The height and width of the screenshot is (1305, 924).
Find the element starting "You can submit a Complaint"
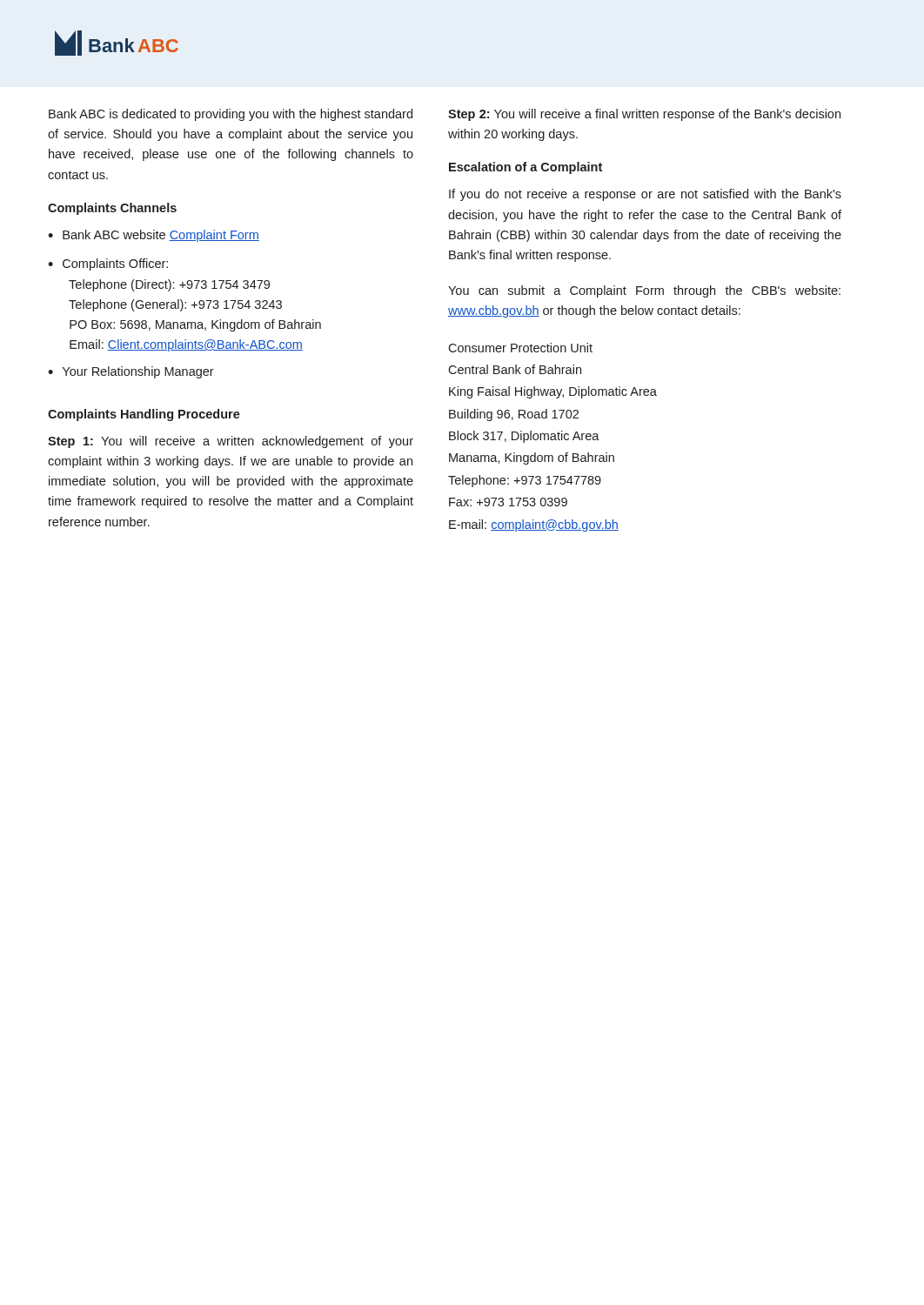(645, 301)
